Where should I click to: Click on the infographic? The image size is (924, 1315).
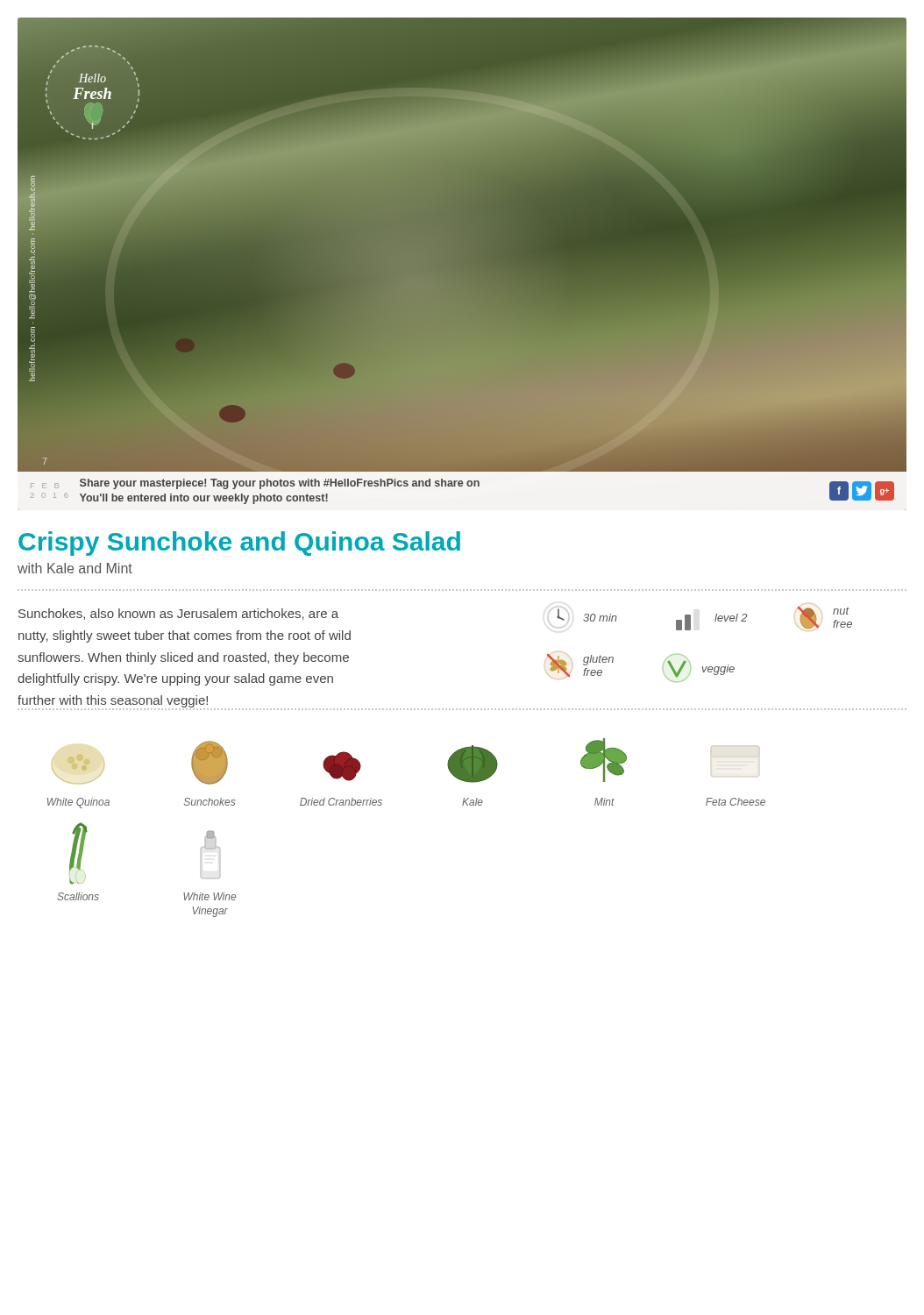tap(724, 643)
